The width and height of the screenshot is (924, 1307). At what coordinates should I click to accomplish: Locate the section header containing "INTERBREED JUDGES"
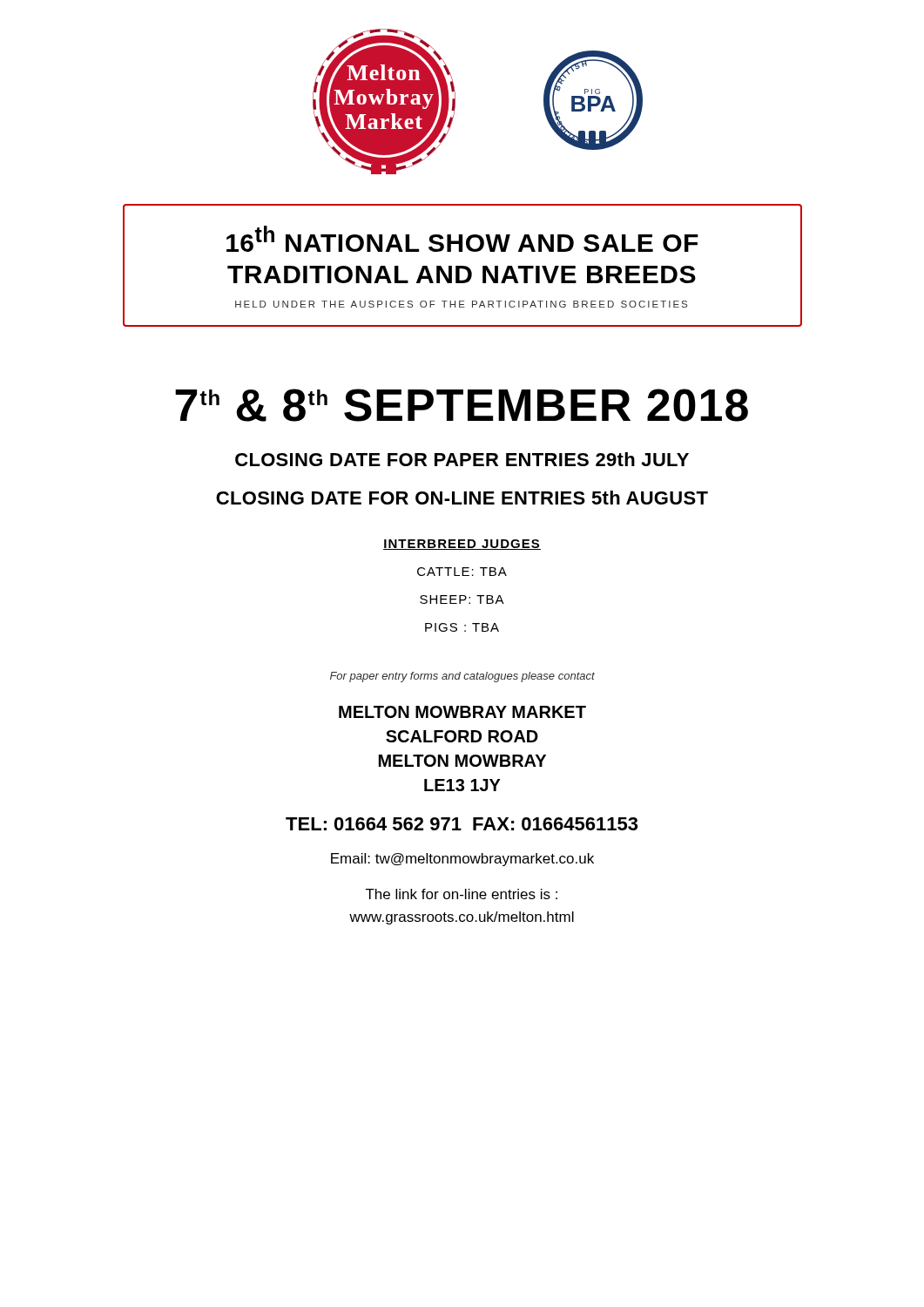tap(462, 543)
